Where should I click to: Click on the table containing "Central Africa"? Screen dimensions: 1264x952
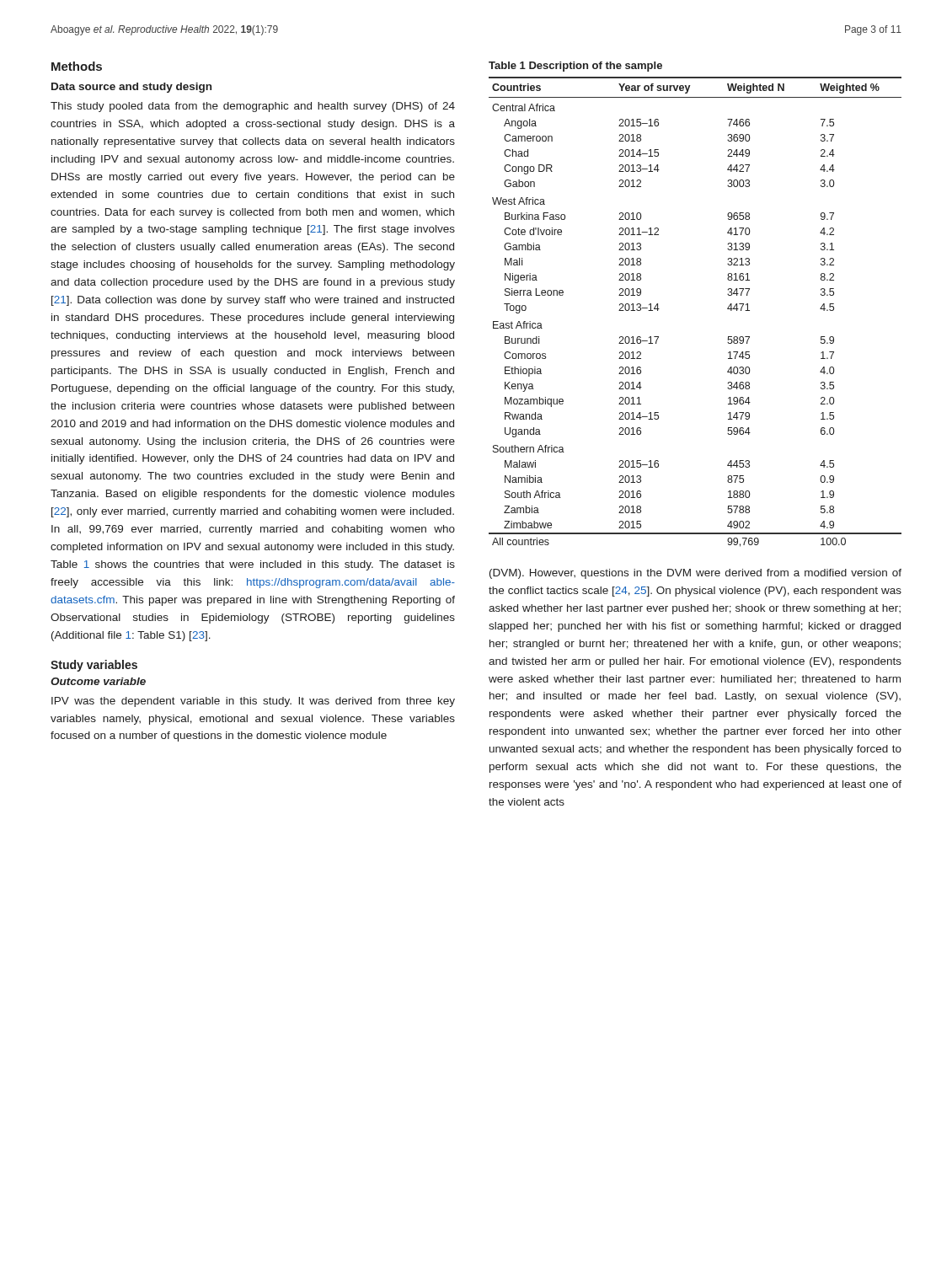[x=695, y=313]
